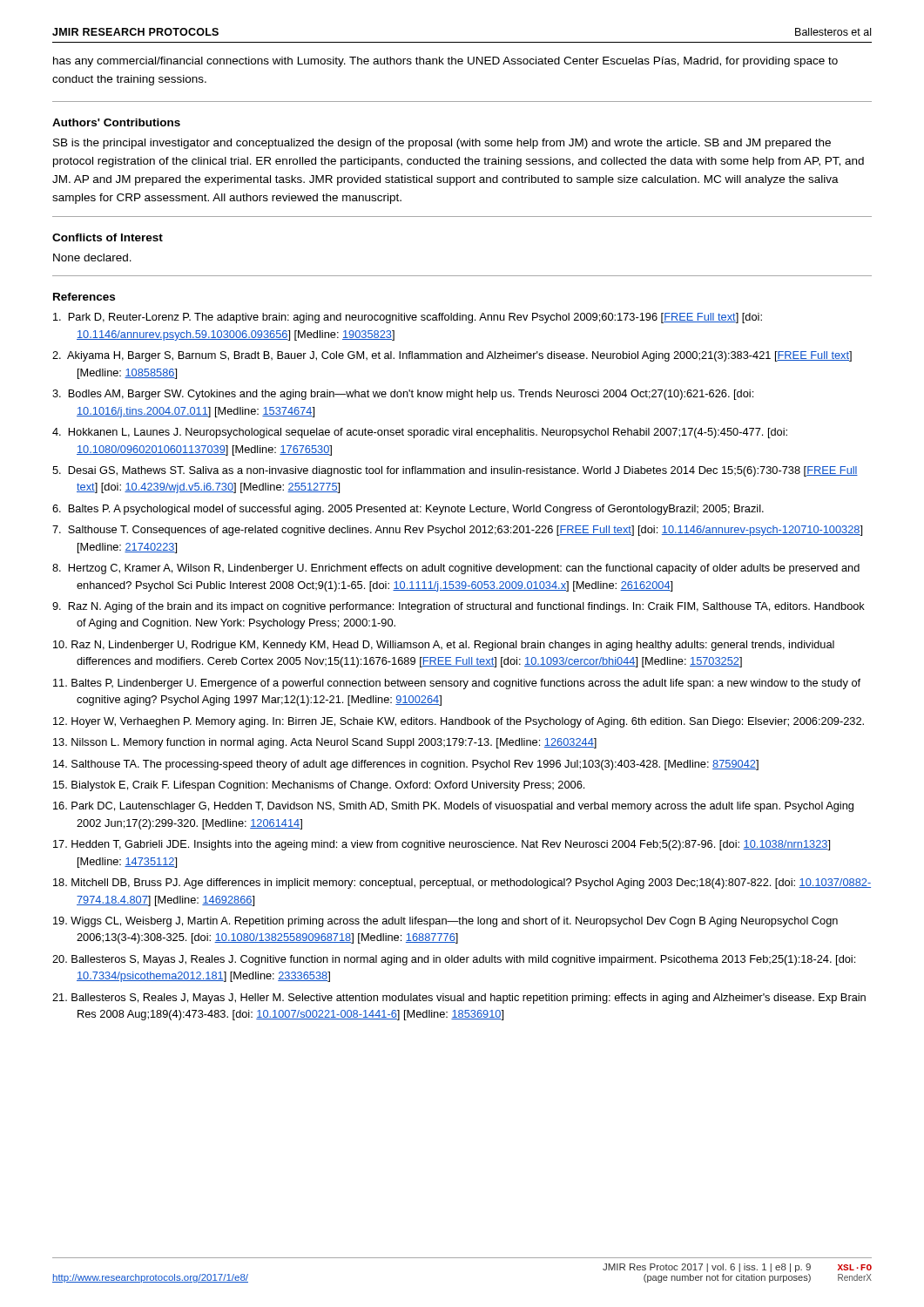Find the block on this page that starts "8. Hertzog C, Kramer A, Wilson R,"
This screenshot has height=1307, width=924.
[x=456, y=576]
